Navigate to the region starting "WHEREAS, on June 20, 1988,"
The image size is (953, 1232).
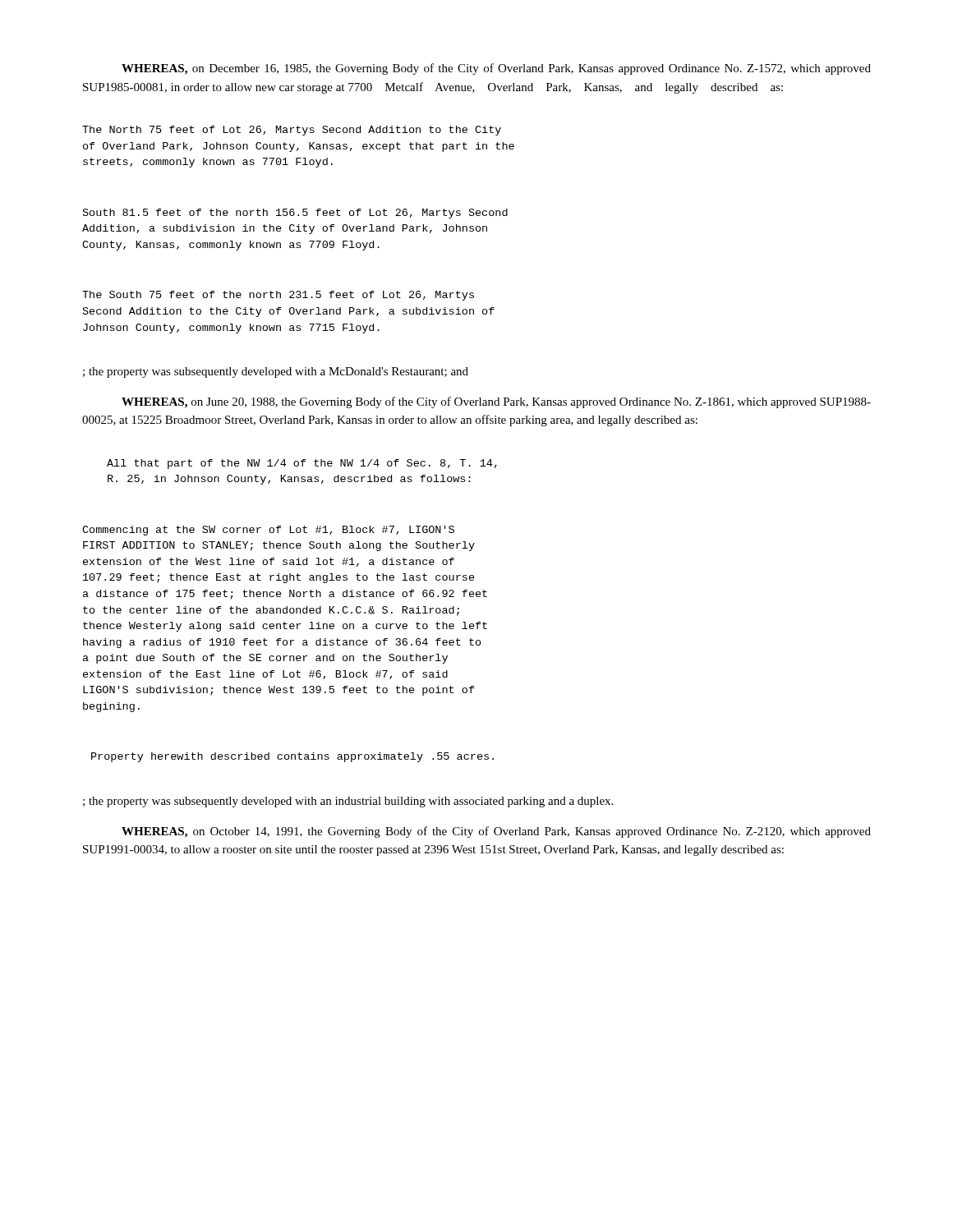point(476,411)
